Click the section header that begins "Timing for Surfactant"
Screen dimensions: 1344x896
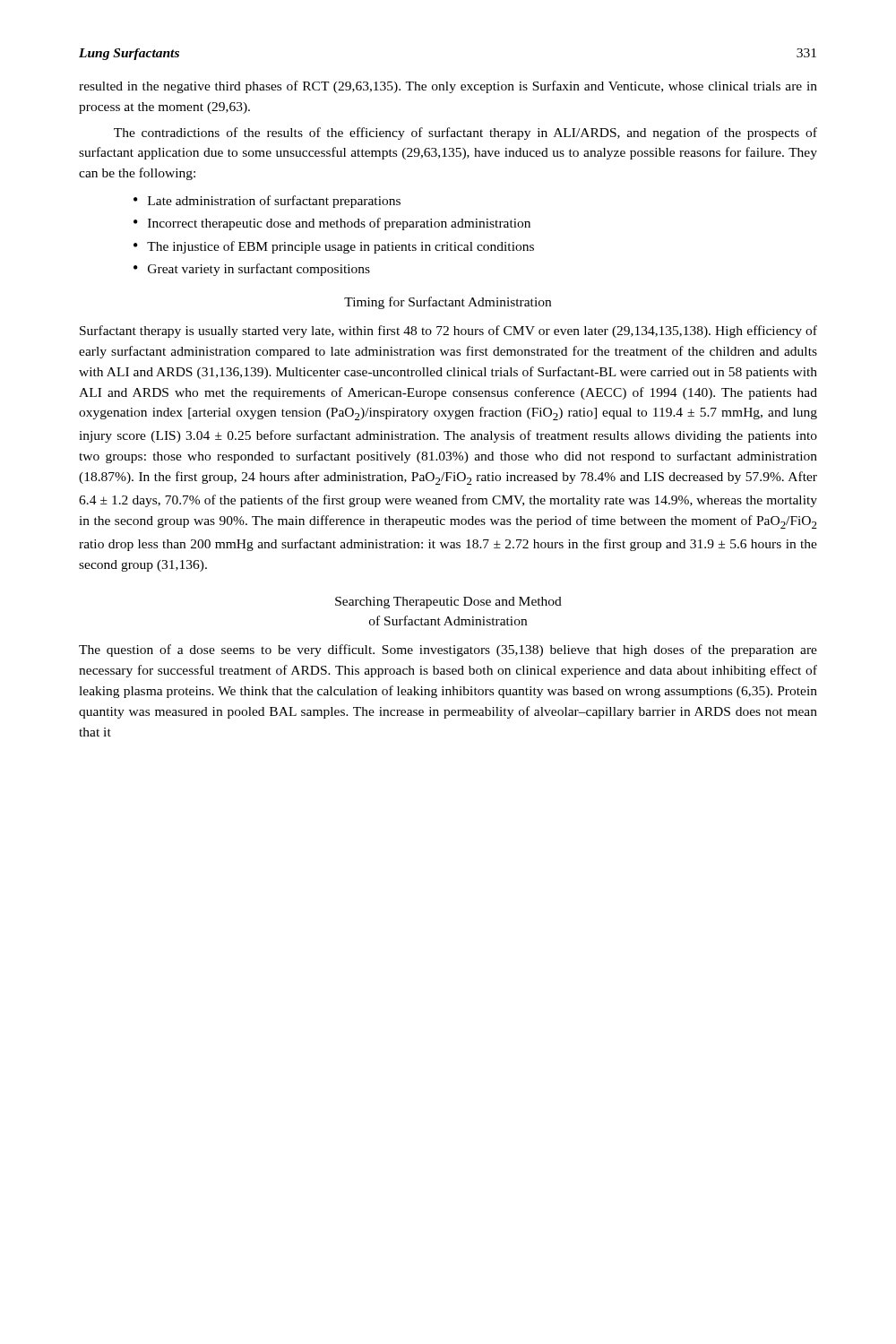click(448, 301)
